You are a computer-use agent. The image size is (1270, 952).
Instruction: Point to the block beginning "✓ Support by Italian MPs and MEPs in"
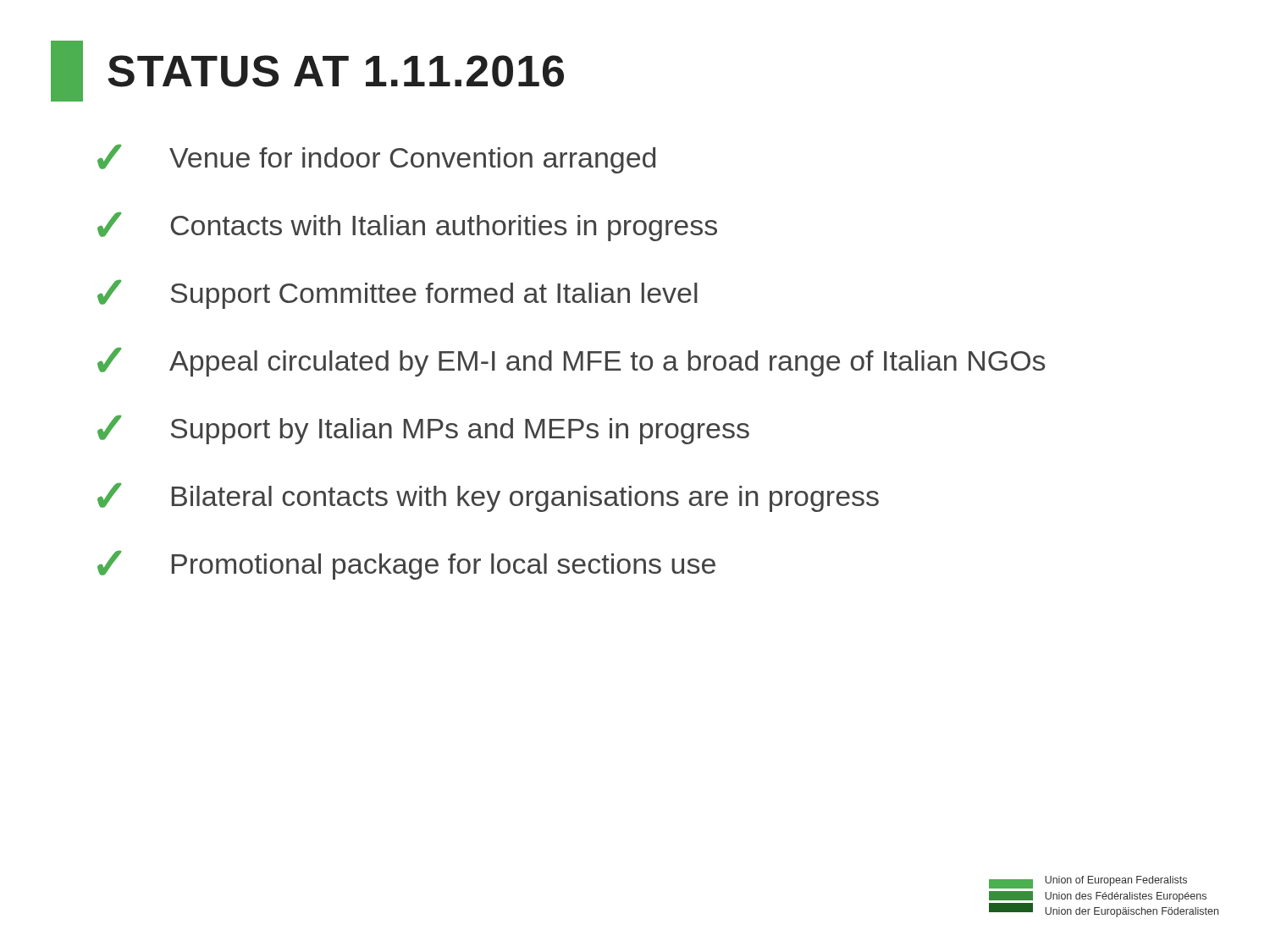coord(417,428)
